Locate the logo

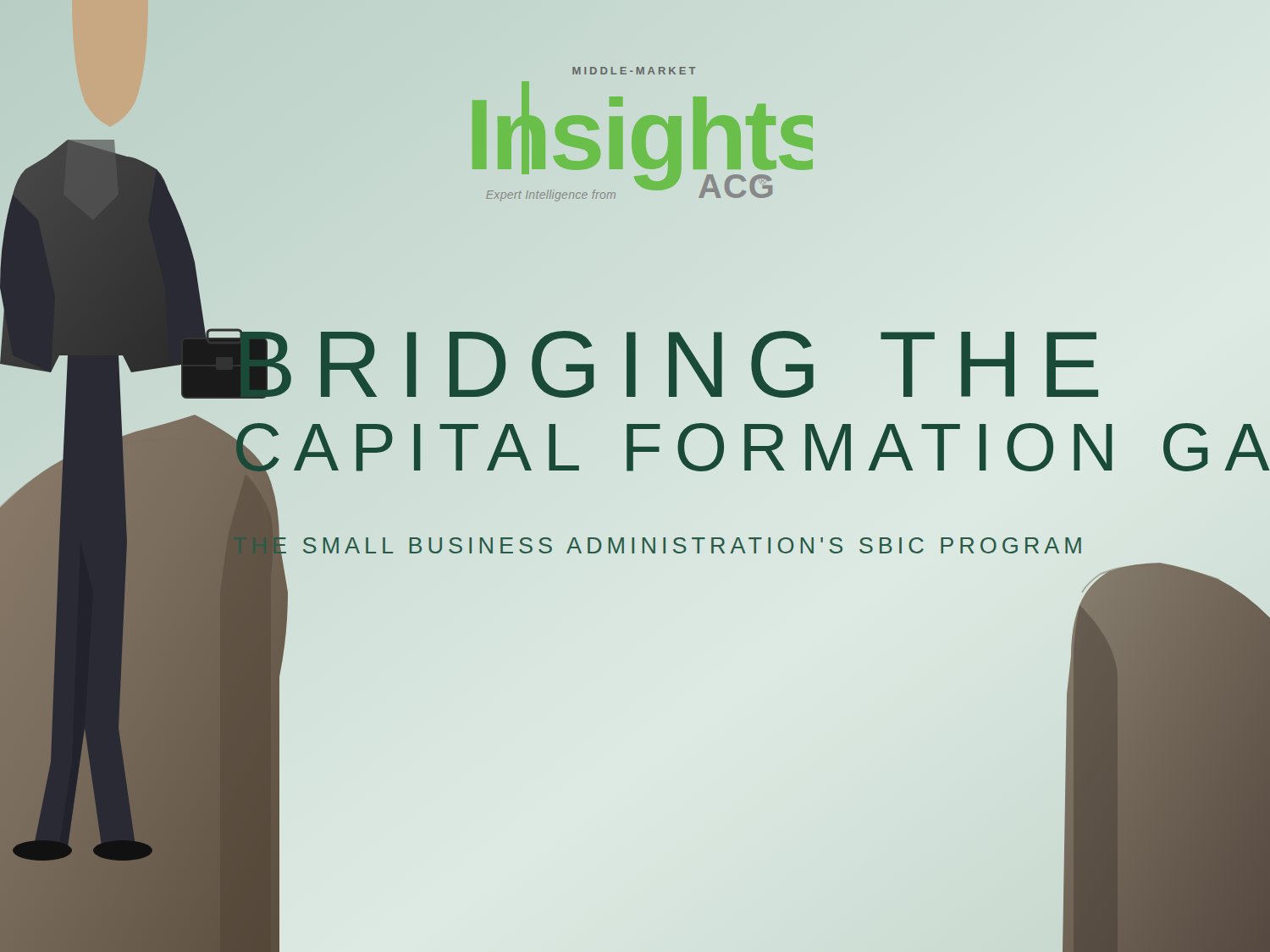click(x=635, y=146)
